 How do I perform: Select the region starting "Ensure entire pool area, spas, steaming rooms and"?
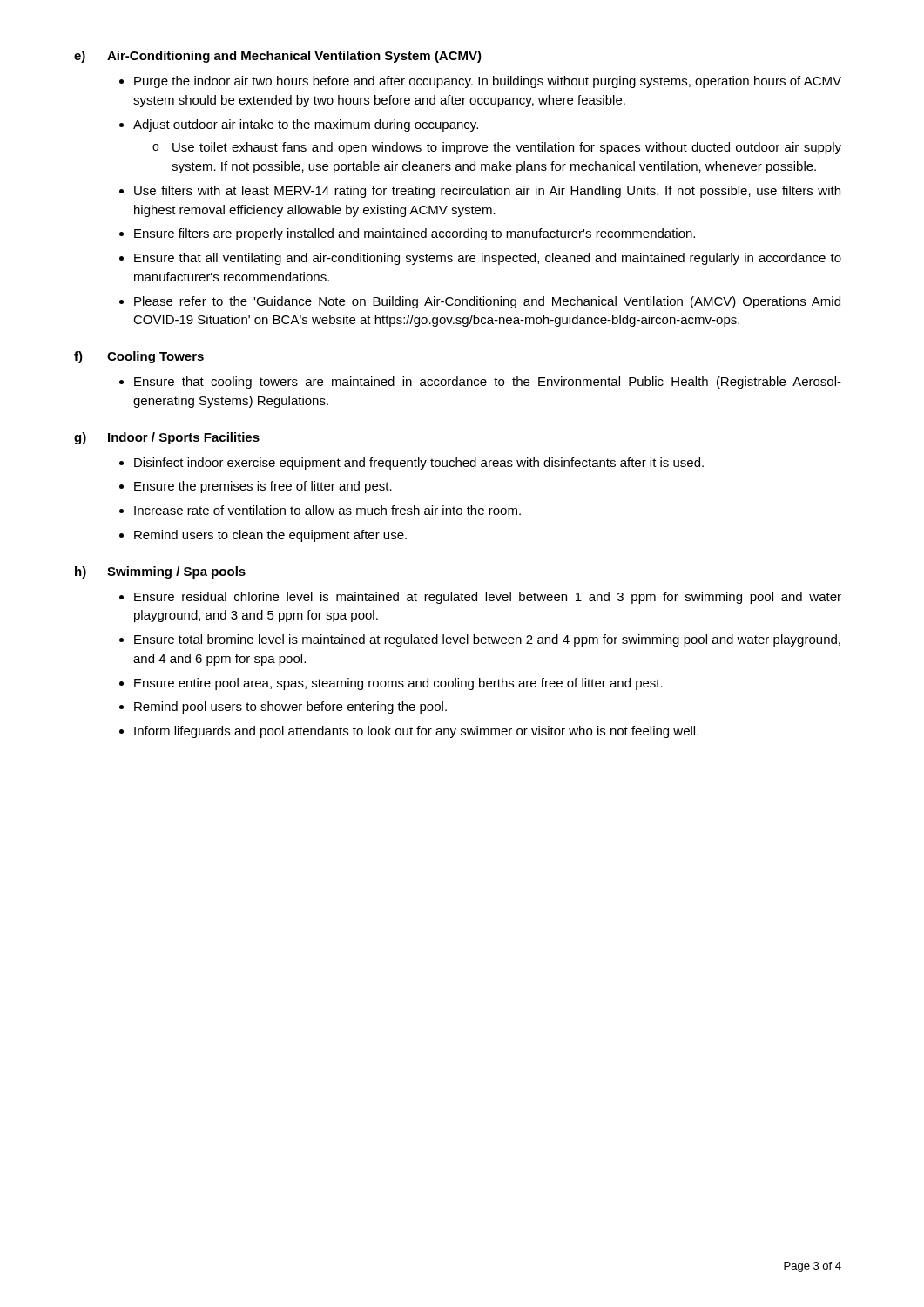(398, 682)
